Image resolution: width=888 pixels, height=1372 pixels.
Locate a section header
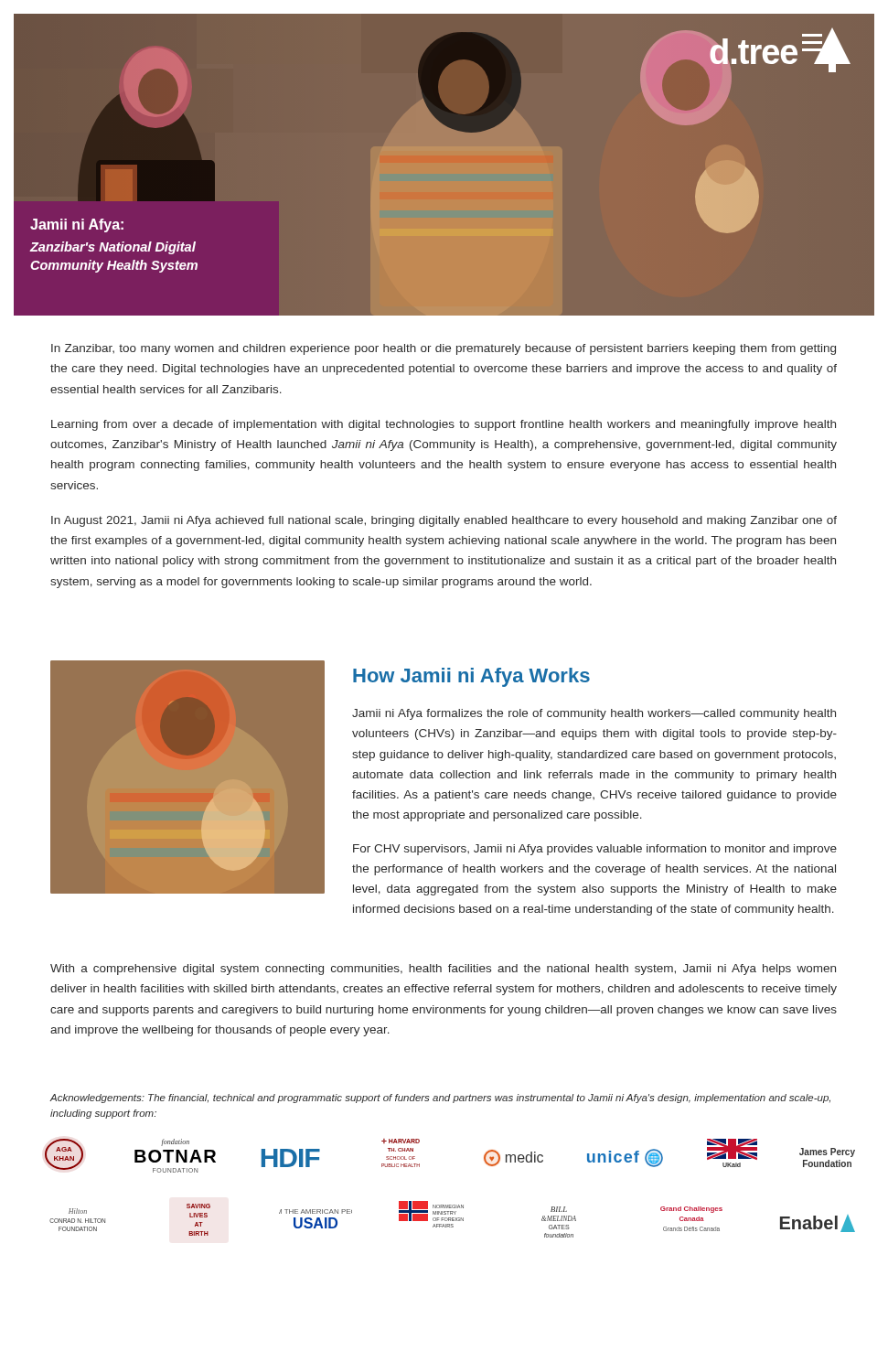471,676
